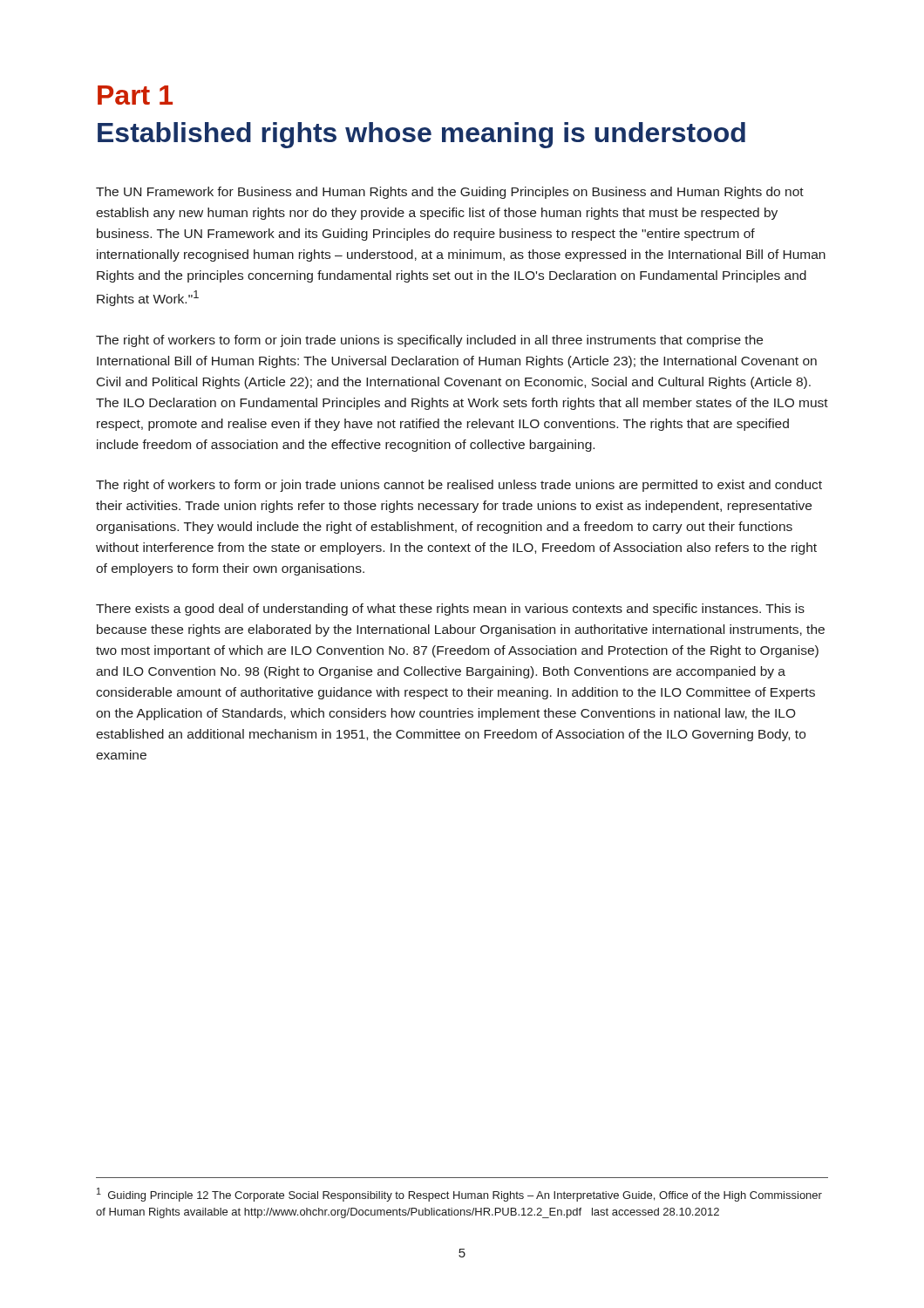Select the block starting "1 Guiding Principle"
The width and height of the screenshot is (924, 1308).
[x=462, y=1203]
